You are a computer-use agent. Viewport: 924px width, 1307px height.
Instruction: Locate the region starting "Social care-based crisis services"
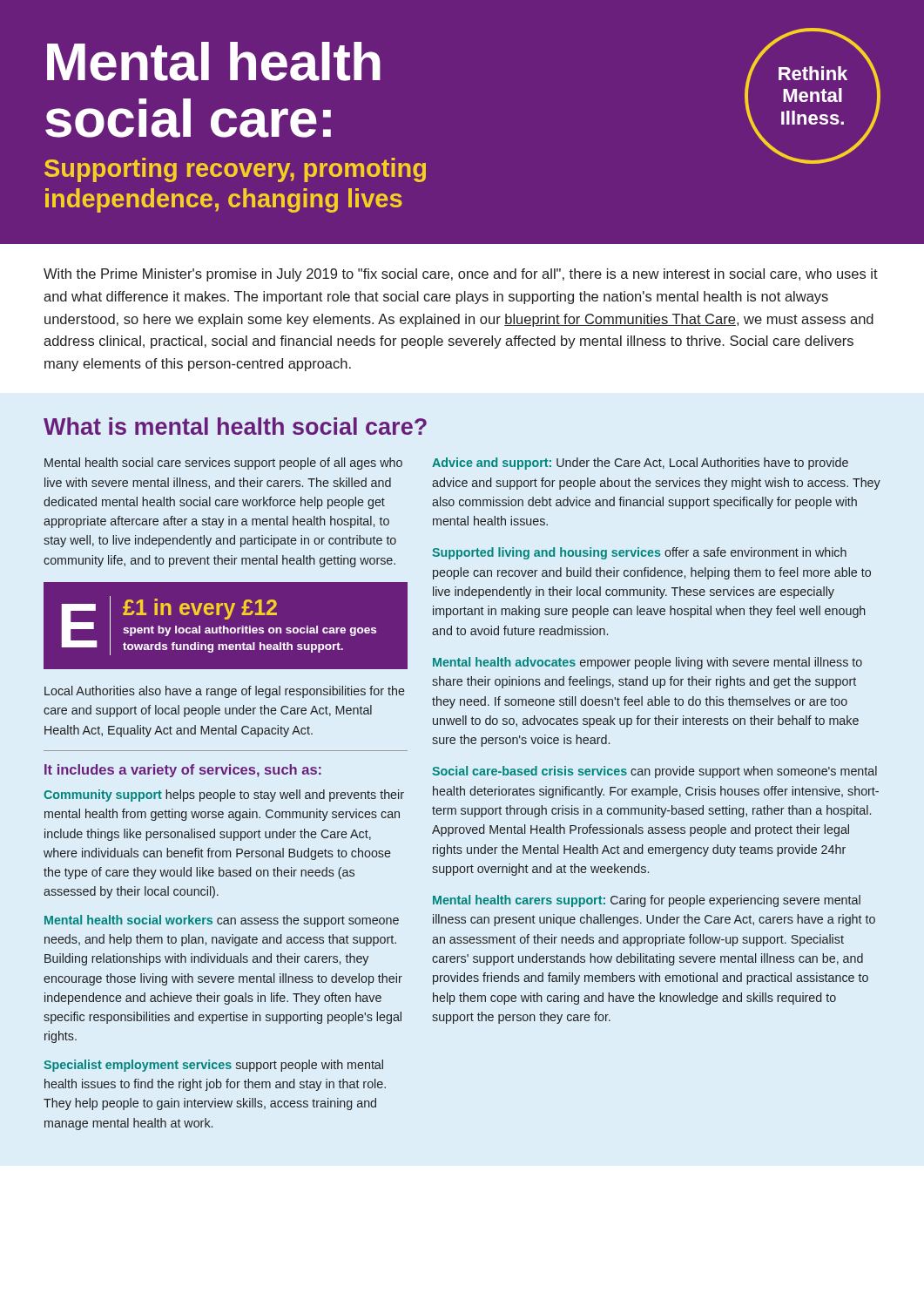click(x=656, y=820)
